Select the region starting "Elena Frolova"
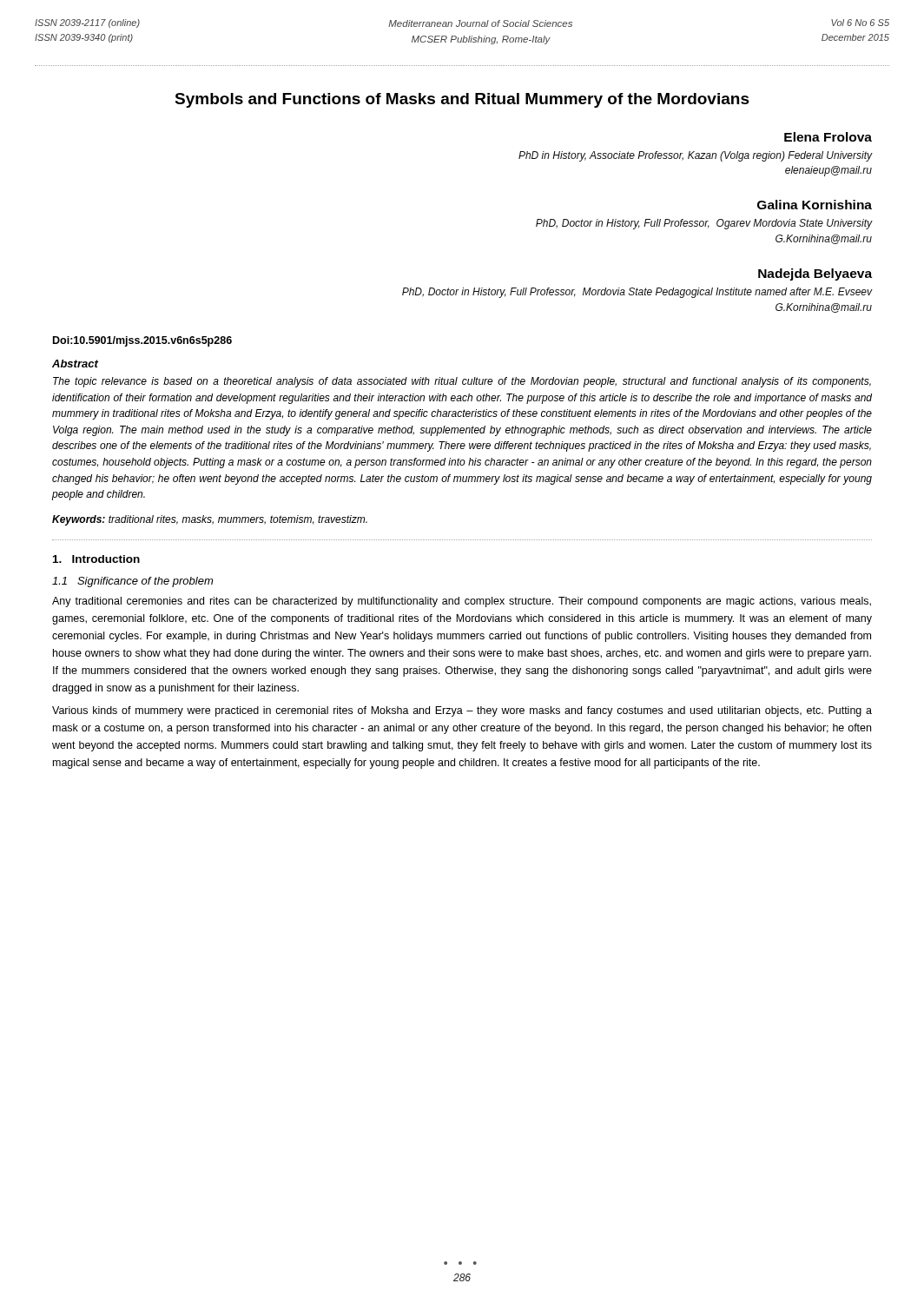Screen dimensions: 1303x924 point(828,137)
